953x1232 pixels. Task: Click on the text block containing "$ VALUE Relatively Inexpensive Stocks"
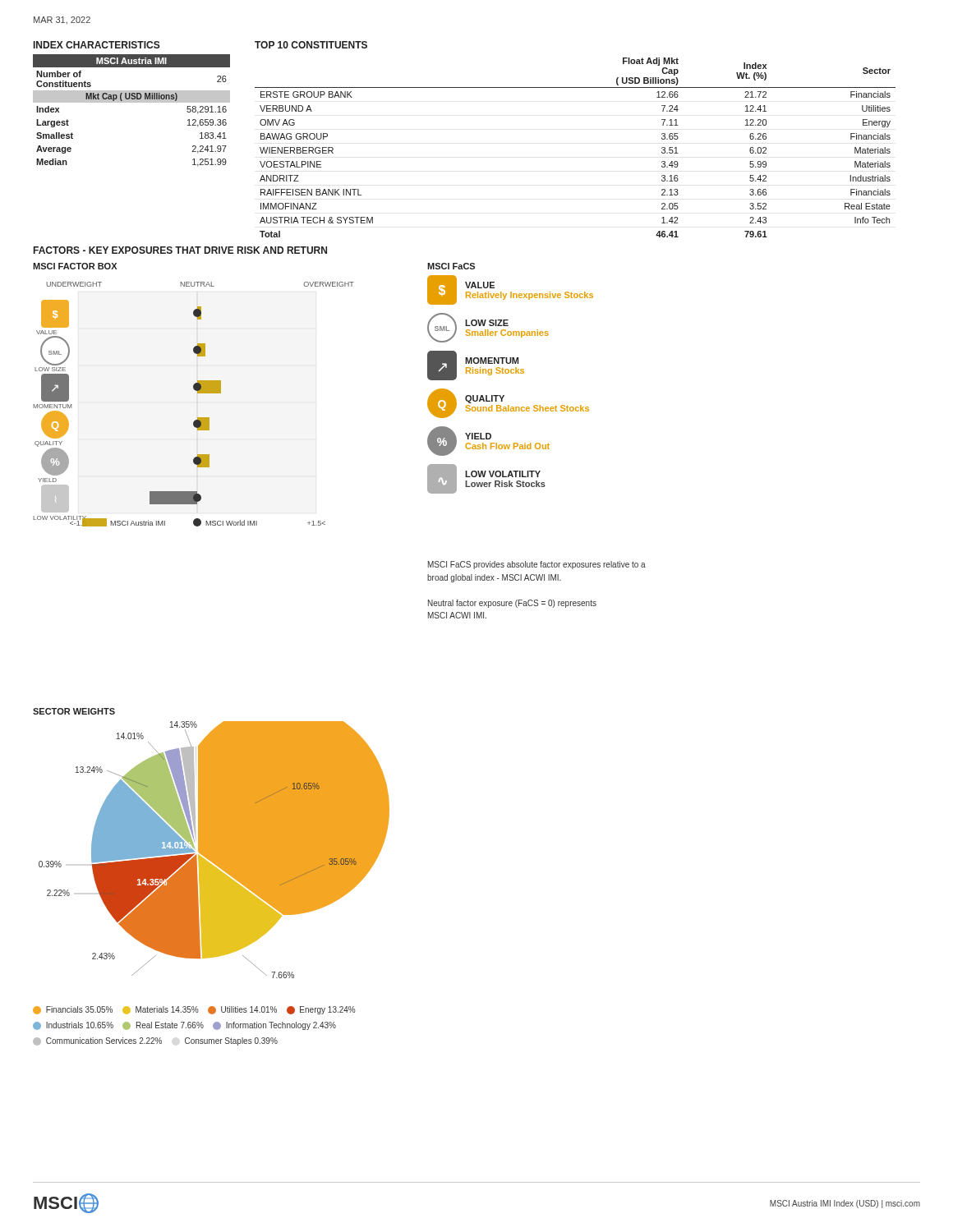tap(510, 290)
